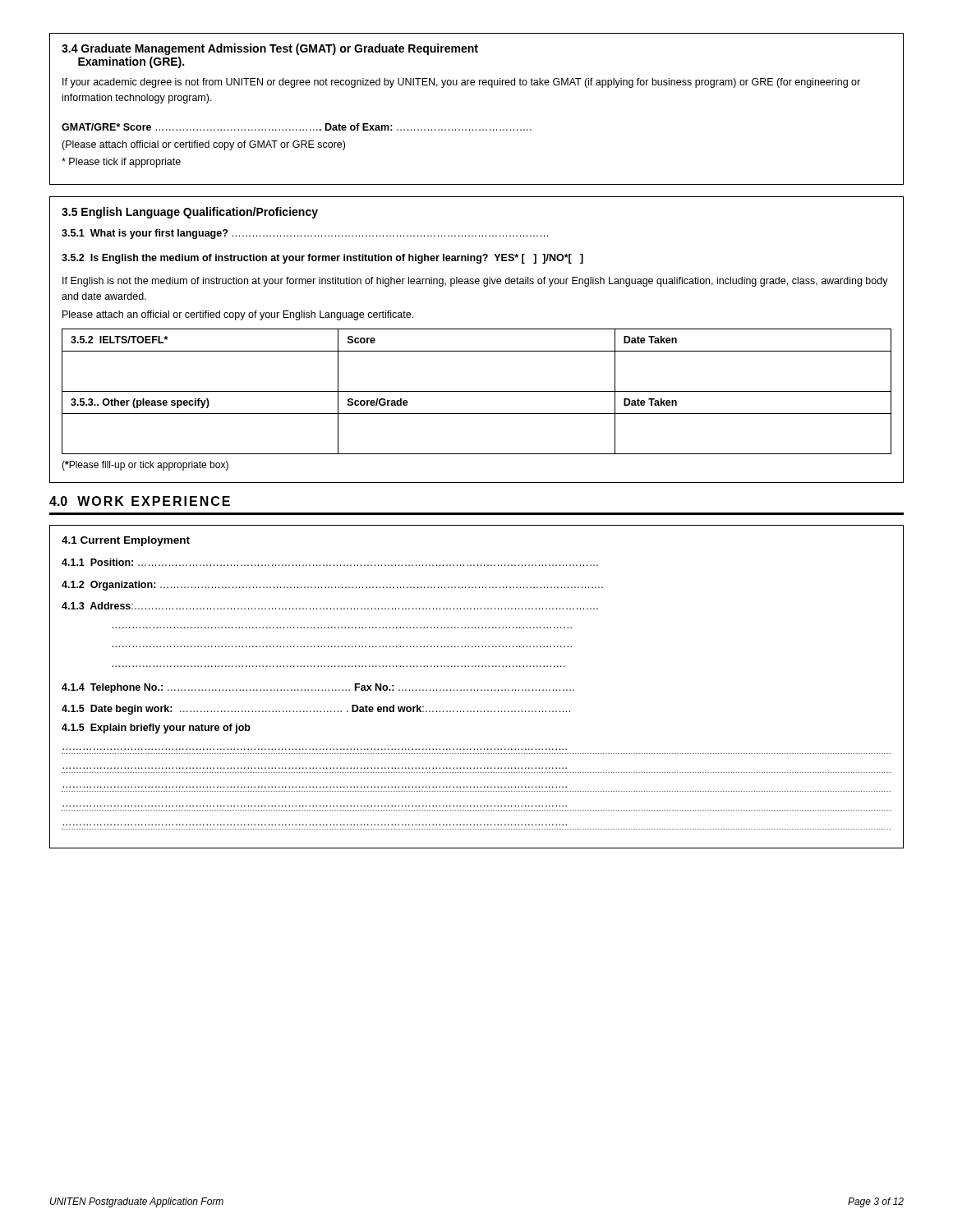Select the section header that says "3.5 English Language Qualification/Proficiency 3.5.1"
This screenshot has height=1232, width=953.
pos(476,338)
